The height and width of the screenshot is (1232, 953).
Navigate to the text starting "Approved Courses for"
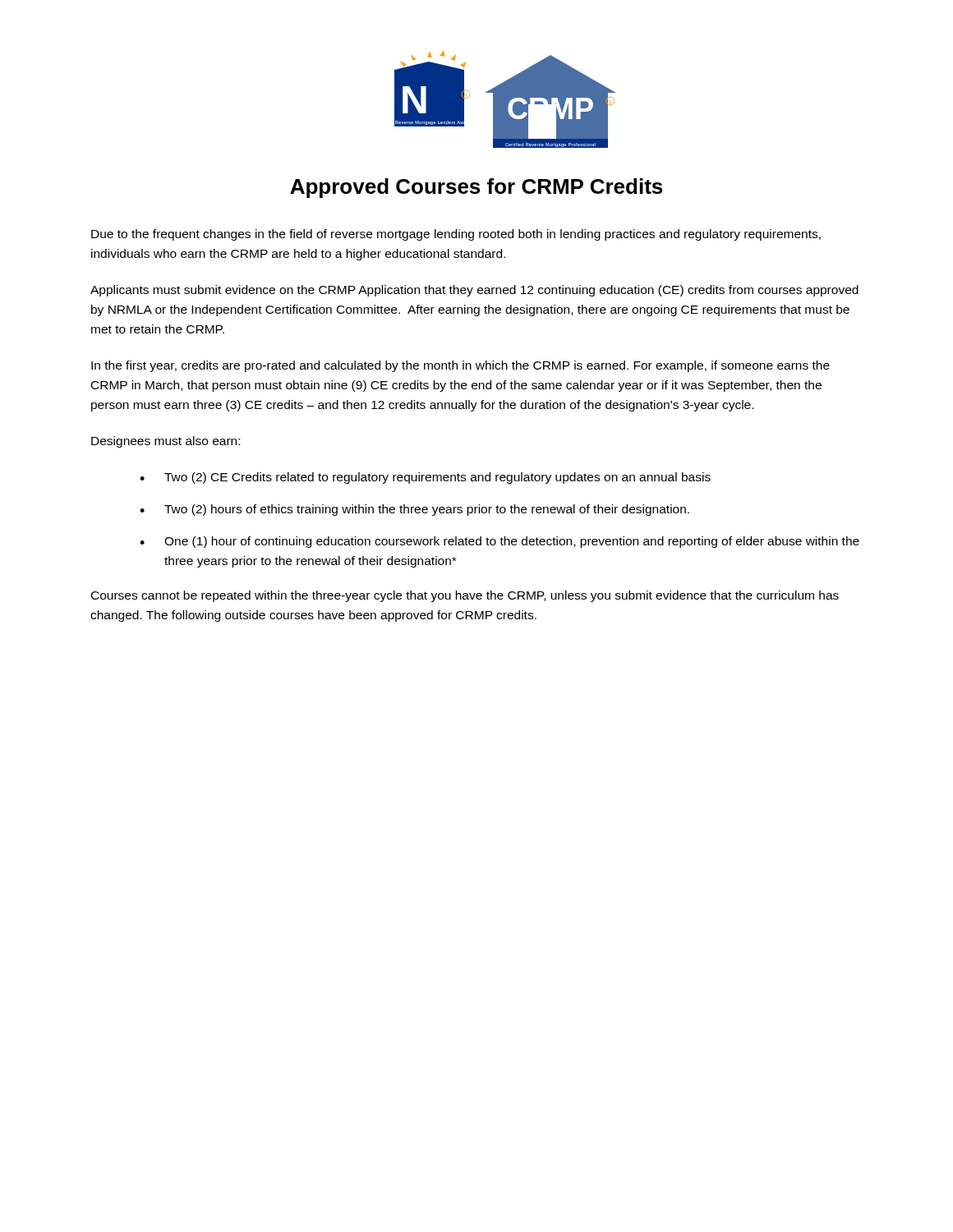coord(476,187)
